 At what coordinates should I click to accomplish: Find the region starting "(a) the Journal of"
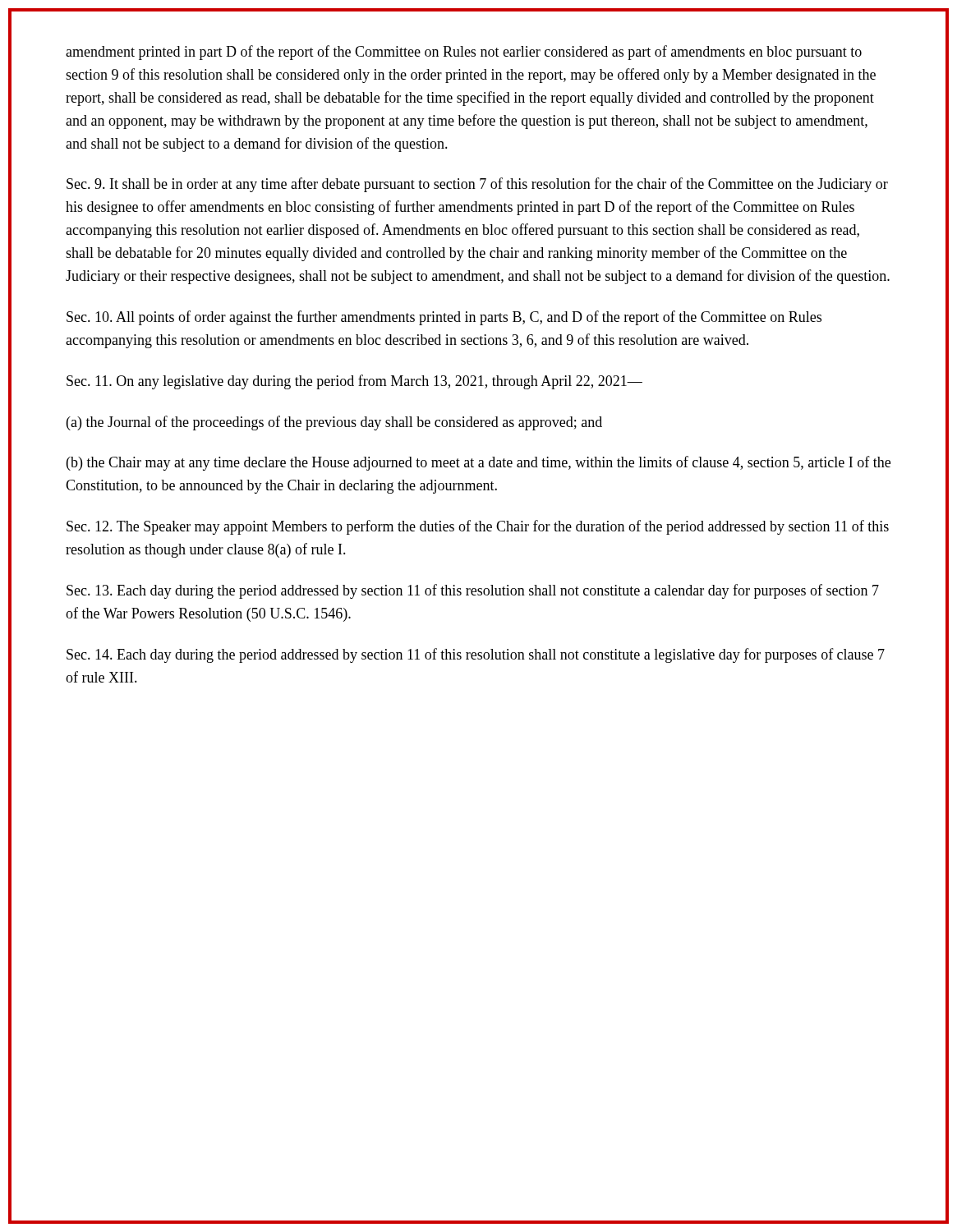point(334,422)
